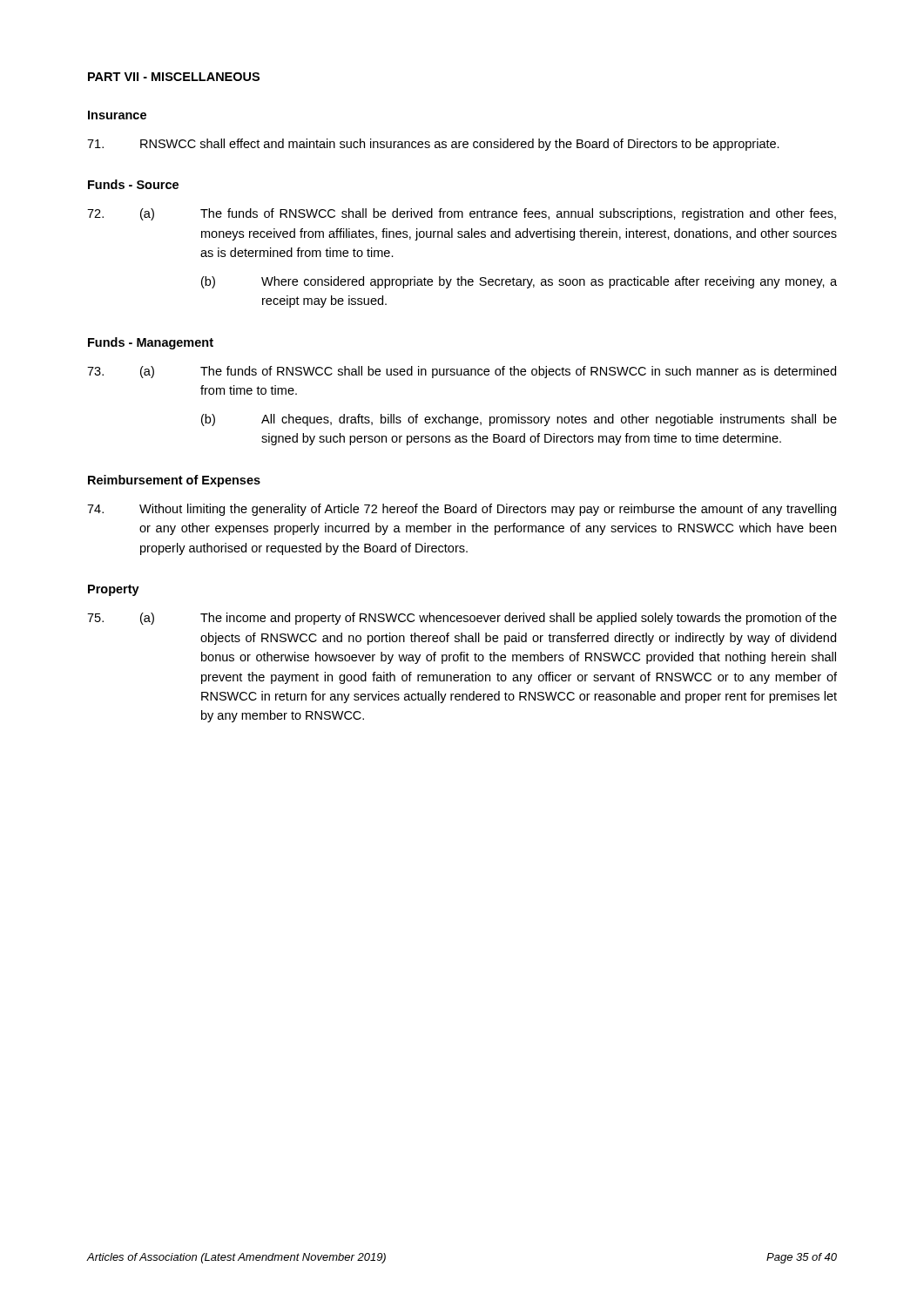Point to "Reimbursement of Expenses"
Screen dimensions: 1307x924
pos(174,480)
